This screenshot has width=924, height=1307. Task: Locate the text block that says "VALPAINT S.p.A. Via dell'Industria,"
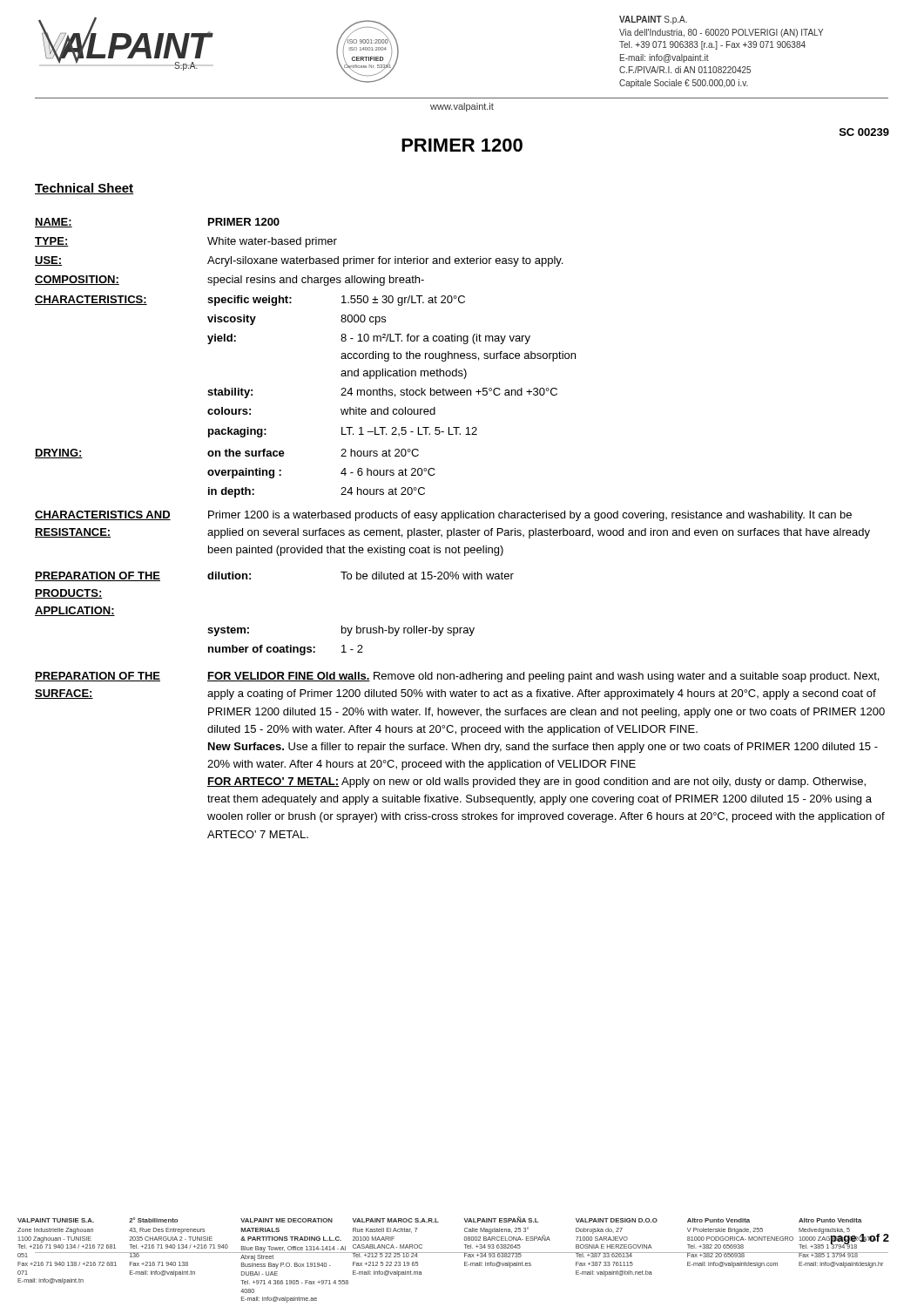721,51
